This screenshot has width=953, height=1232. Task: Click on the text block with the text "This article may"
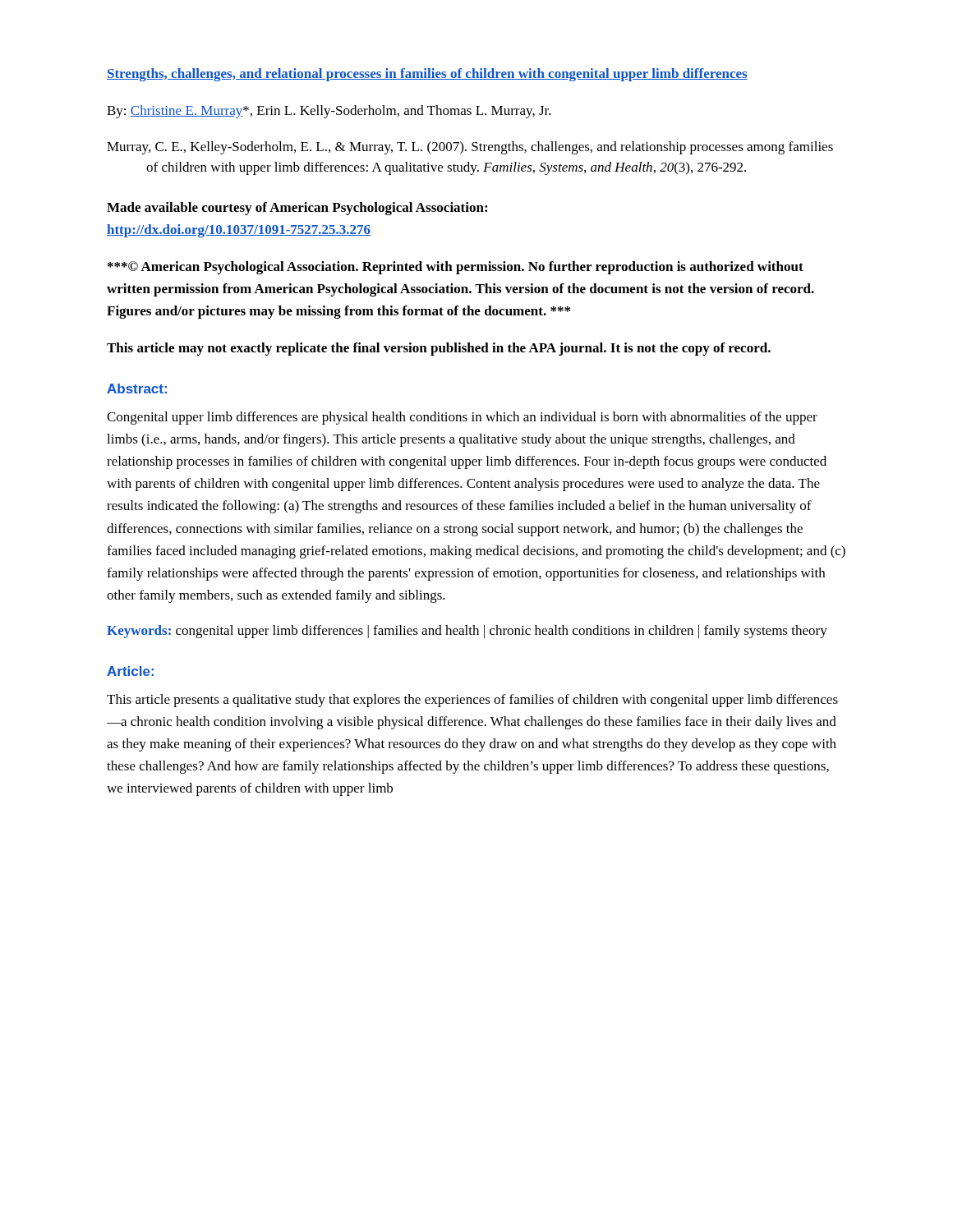tap(439, 348)
